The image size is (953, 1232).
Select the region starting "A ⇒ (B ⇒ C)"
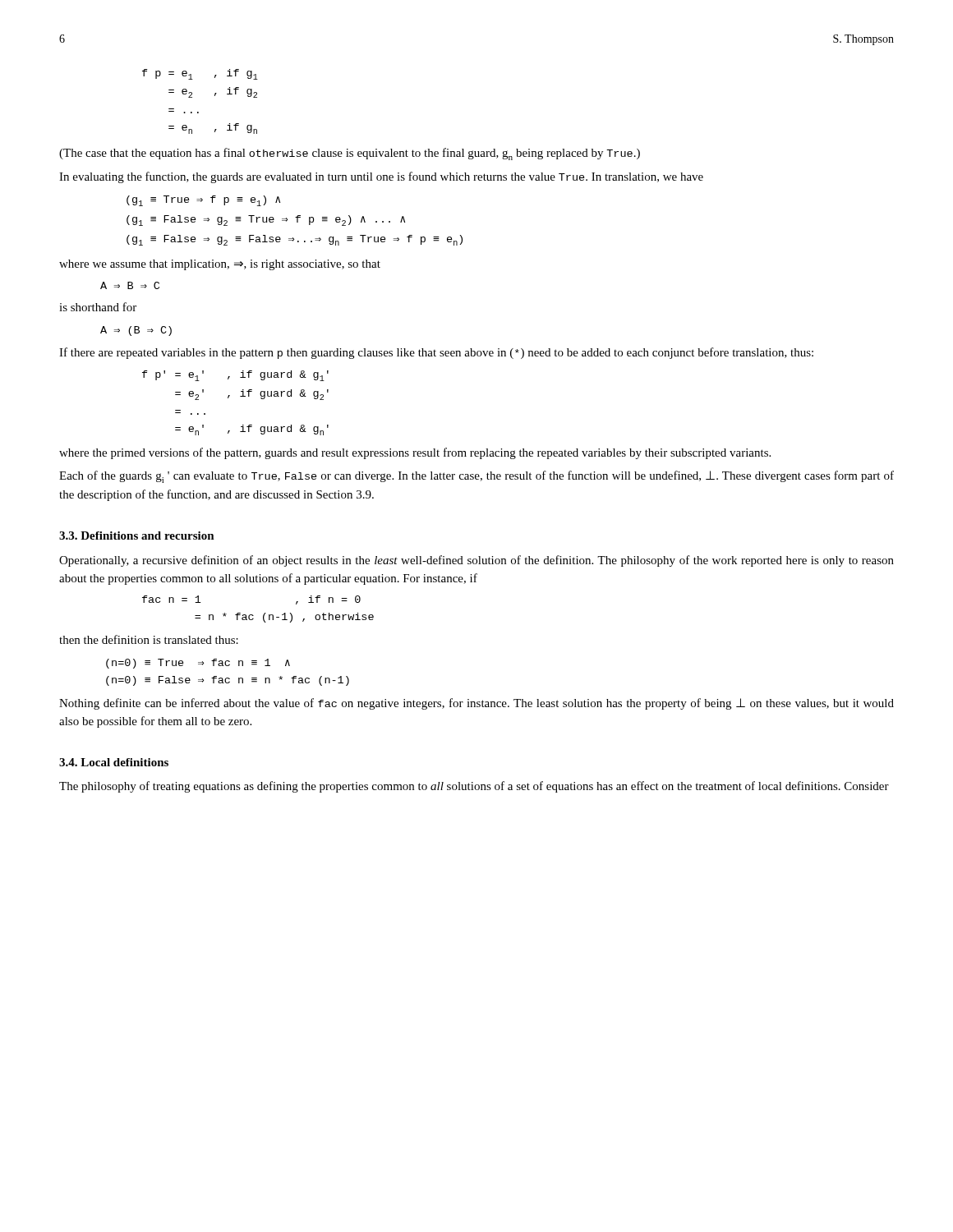tap(136, 331)
